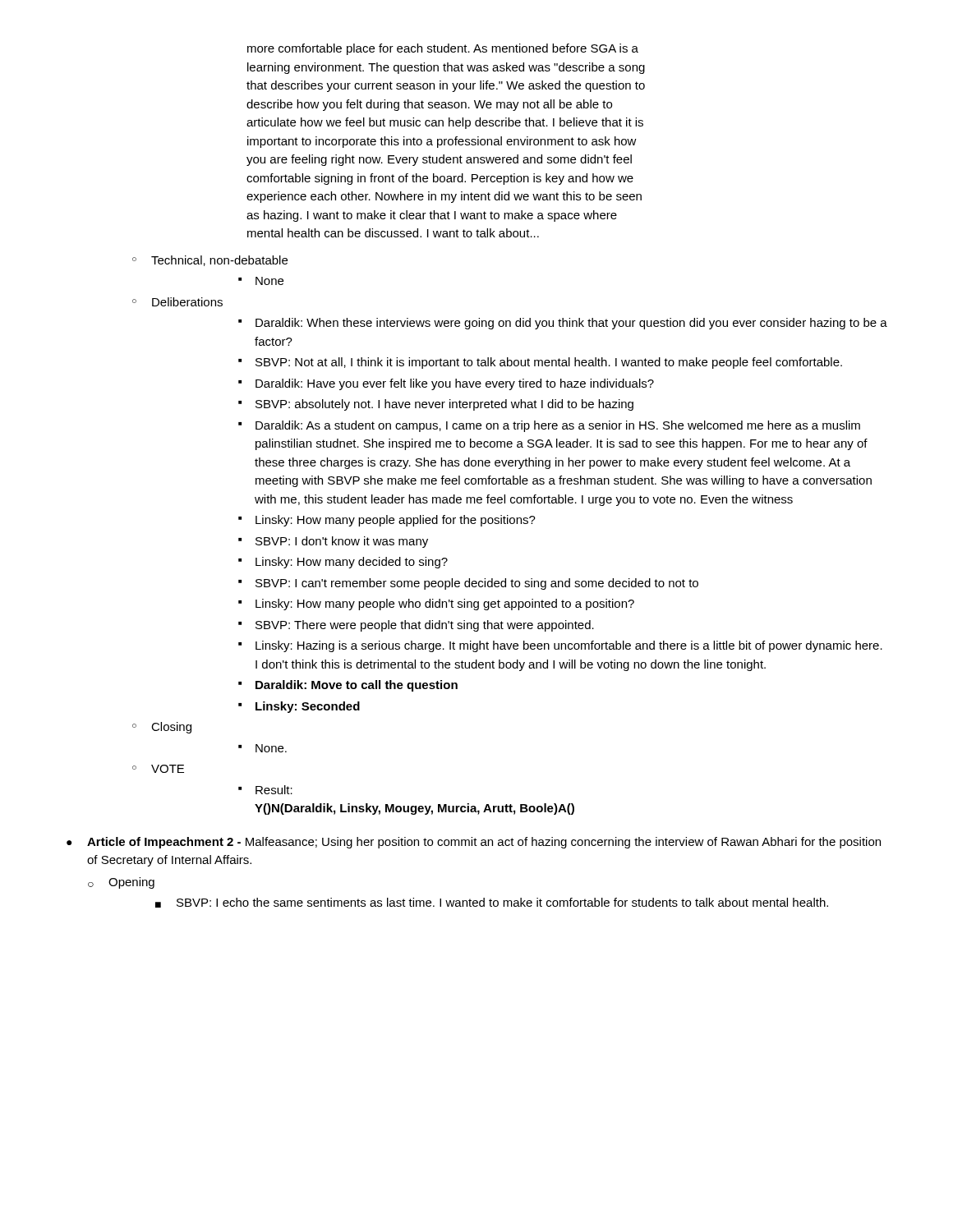Viewport: 953px width, 1232px height.
Task: Click the passage that begins "■ SBVP: I can't"
Action: pos(563,583)
